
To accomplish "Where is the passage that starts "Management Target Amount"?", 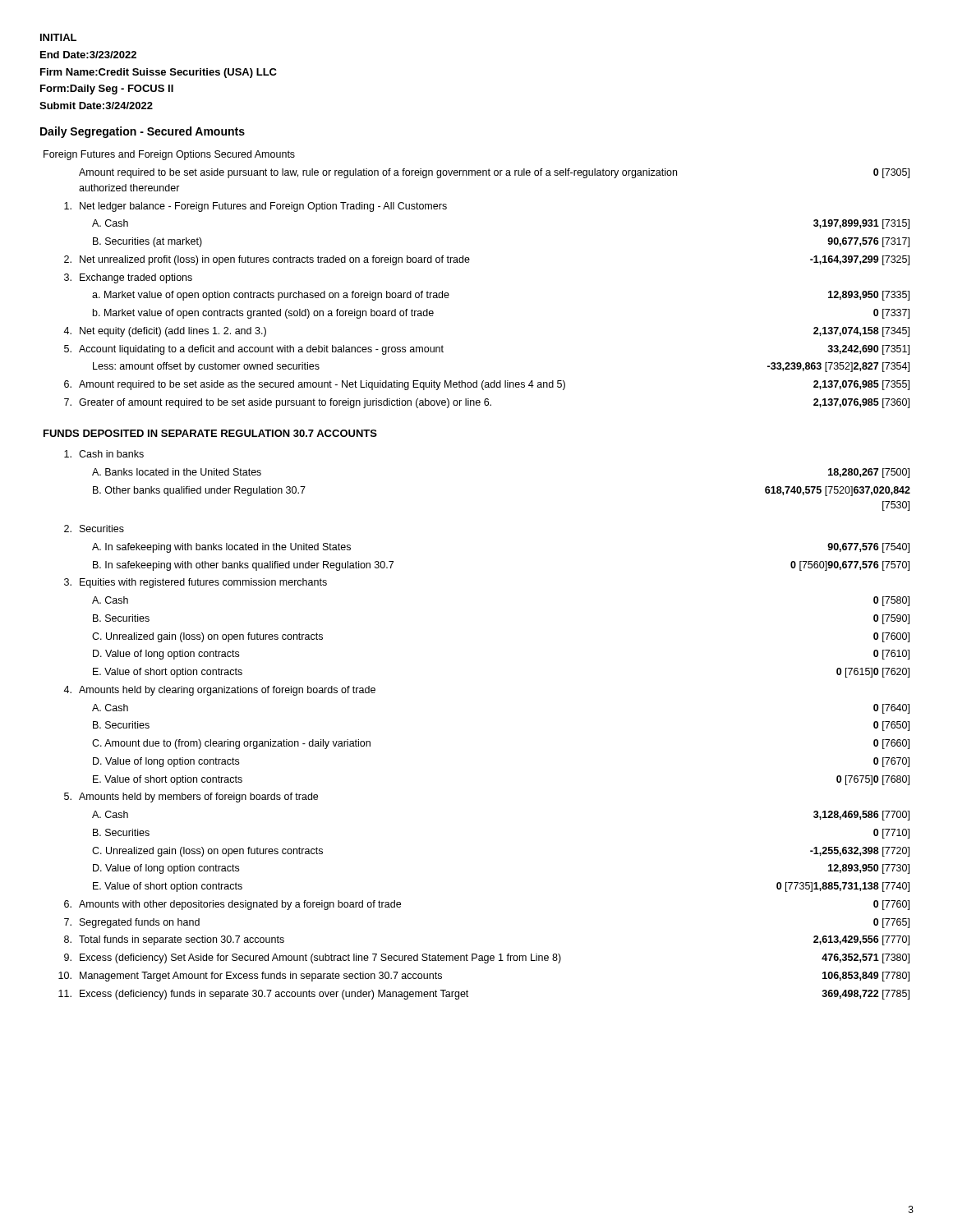I will click(x=261, y=976).
